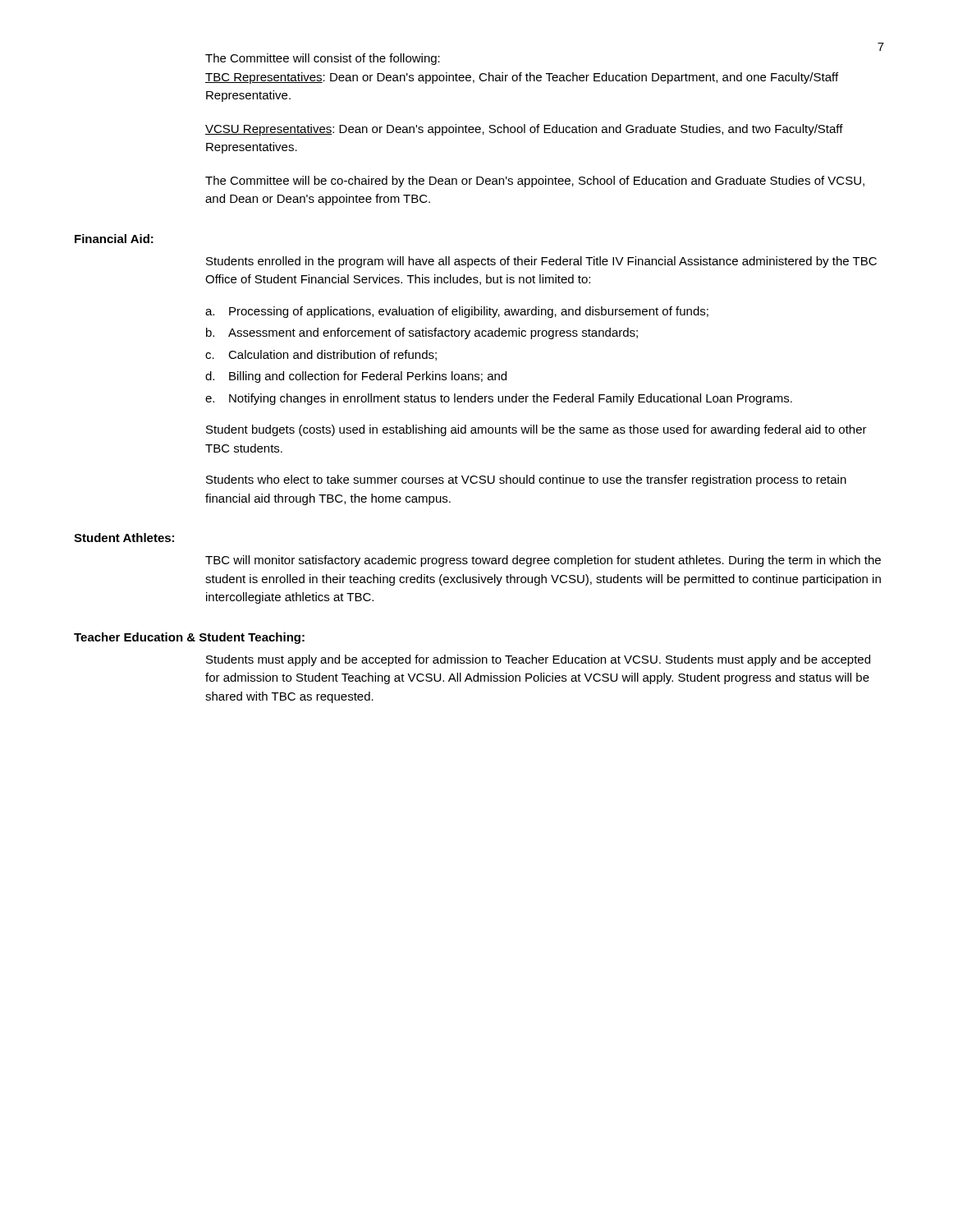
Task: Locate the element starting "b. Assessment and enforcement of satisfactory academic"
Action: point(545,333)
